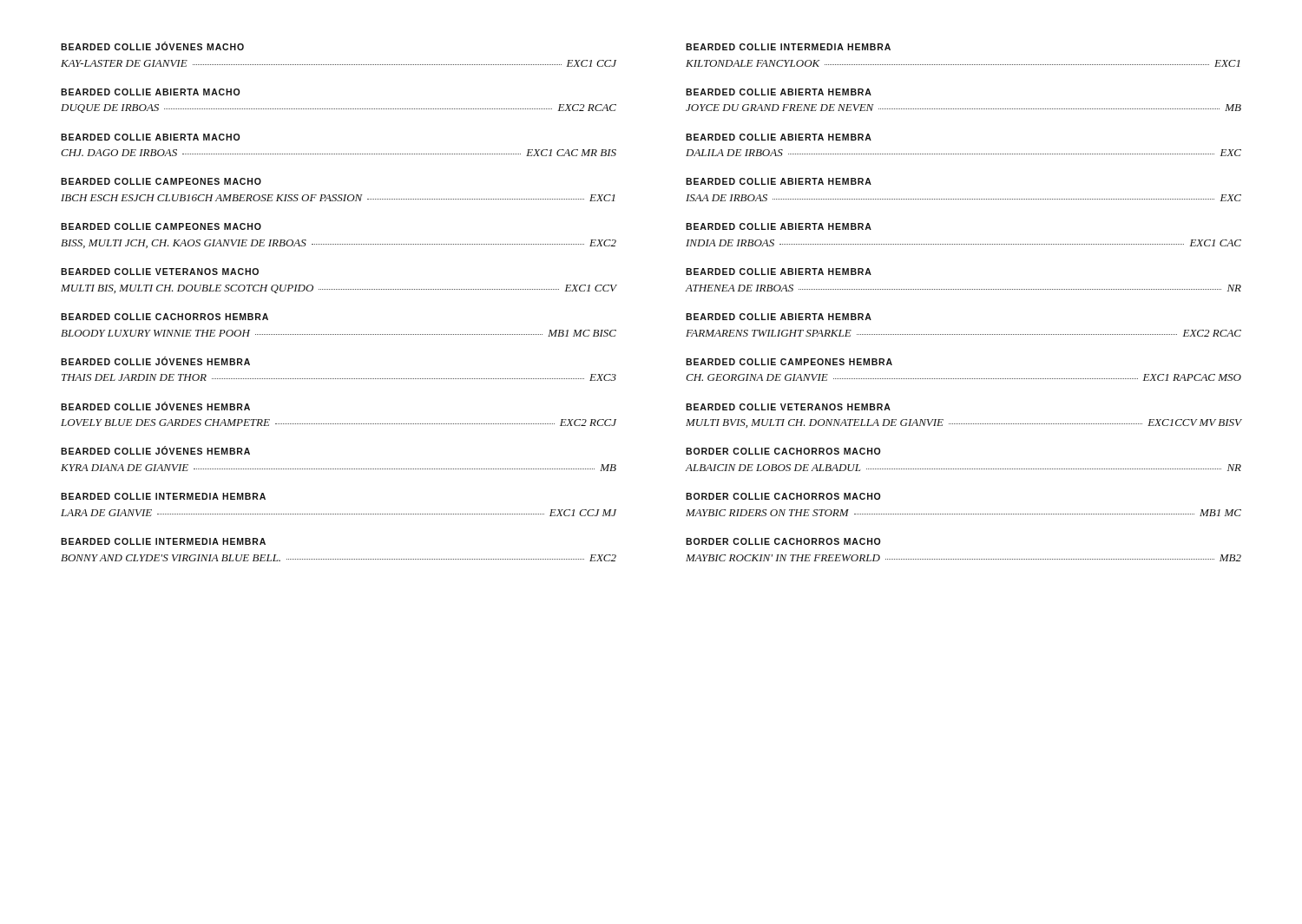Click on the section header that reads "BEARDED COLLIE CAMPEONES HEMBRA"
The width and height of the screenshot is (1302, 924).
(x=789, y=362)
